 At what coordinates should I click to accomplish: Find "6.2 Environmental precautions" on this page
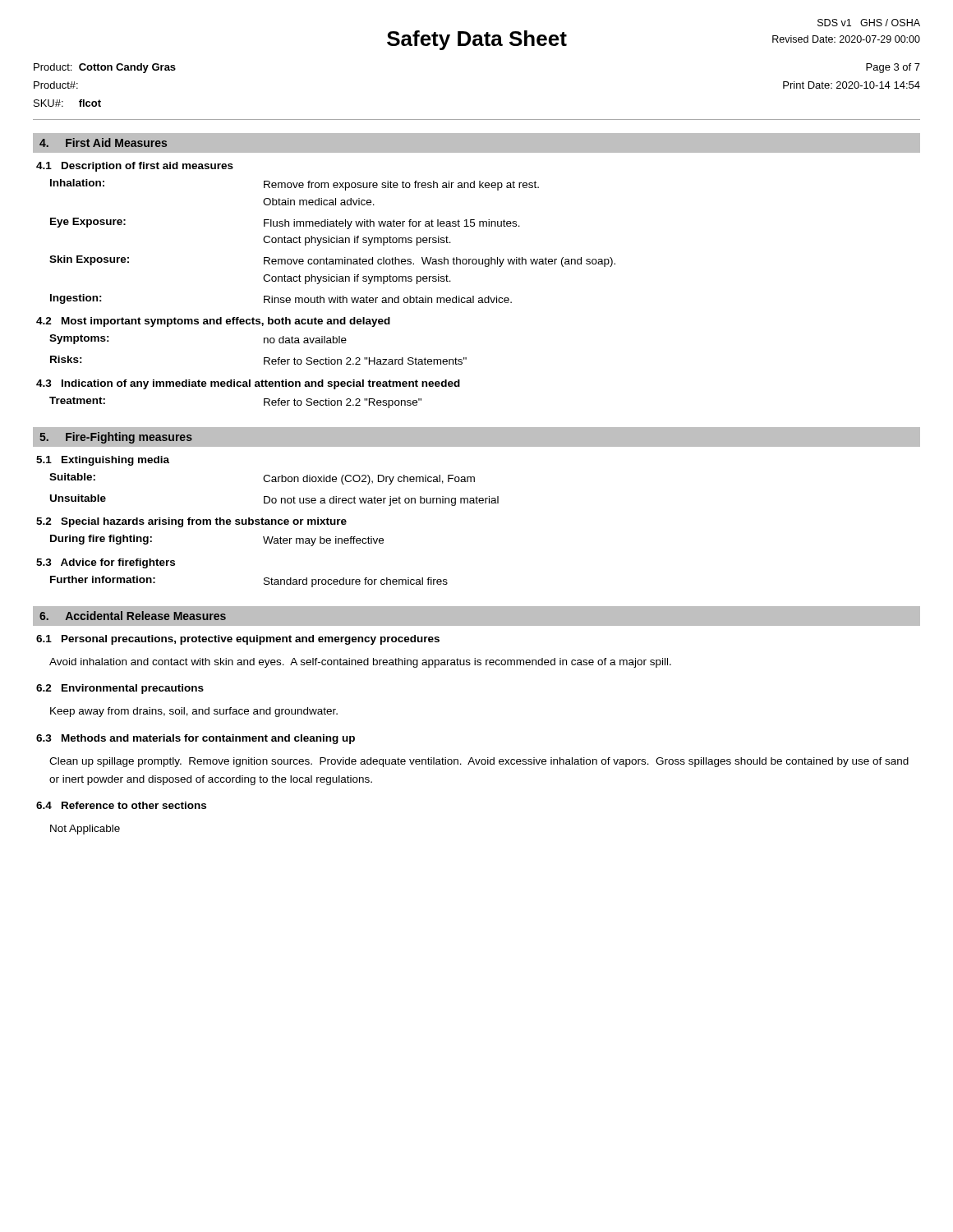point(120,688)
